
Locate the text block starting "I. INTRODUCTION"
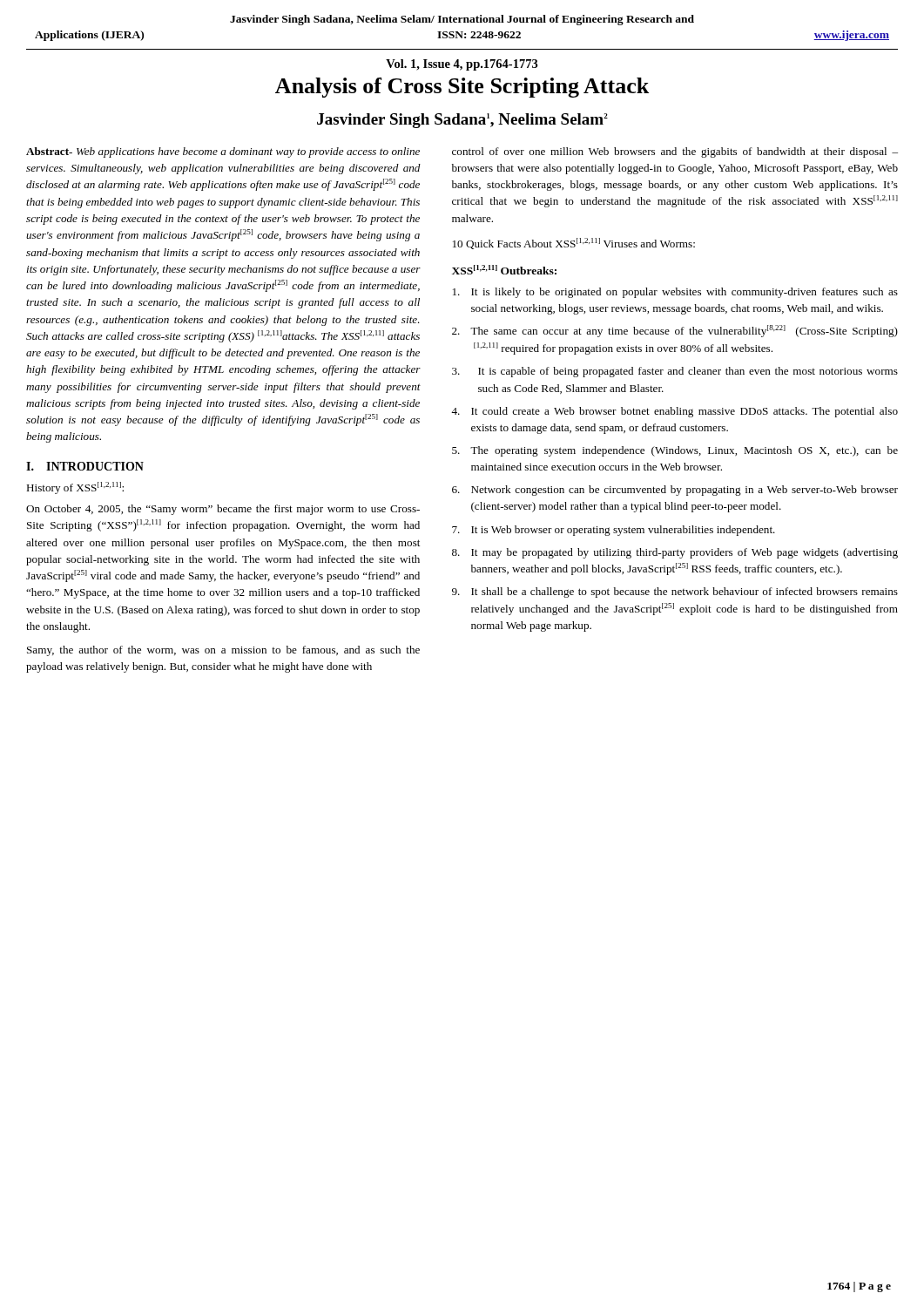pos(85,467)
